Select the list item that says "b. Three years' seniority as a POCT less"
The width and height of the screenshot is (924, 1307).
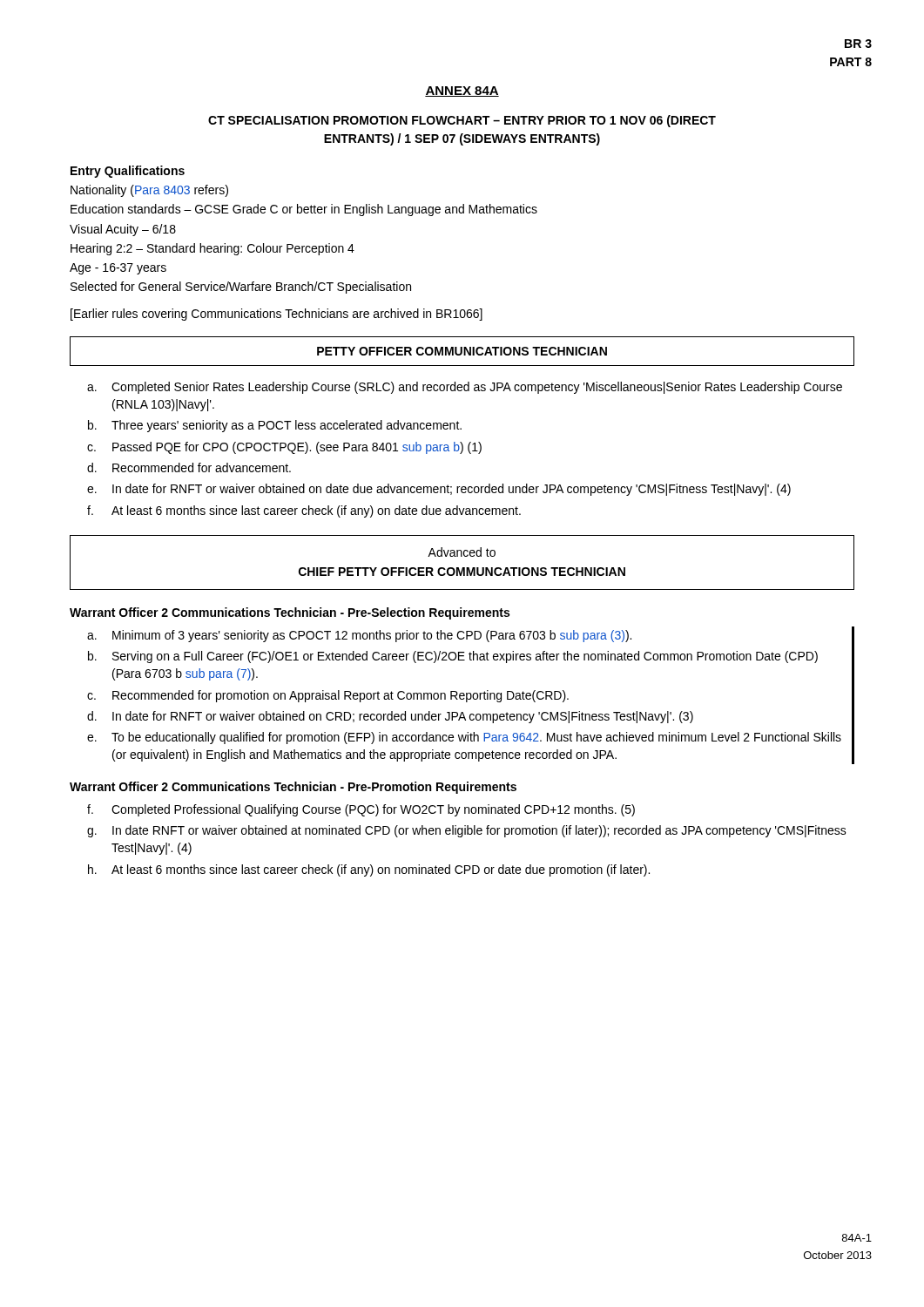[x=471, y=426]
